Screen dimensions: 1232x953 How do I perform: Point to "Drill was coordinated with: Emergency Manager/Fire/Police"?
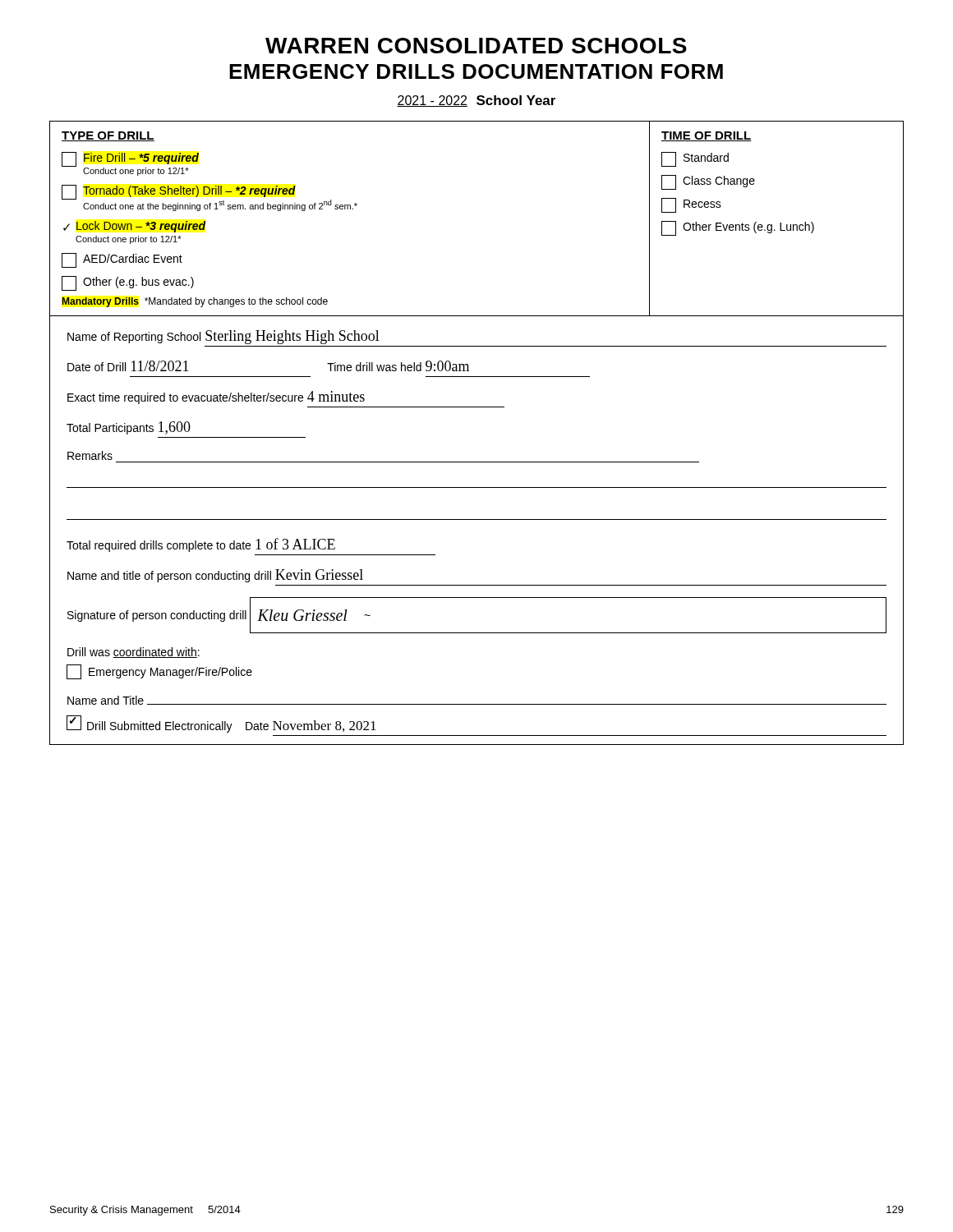[134, 653]
